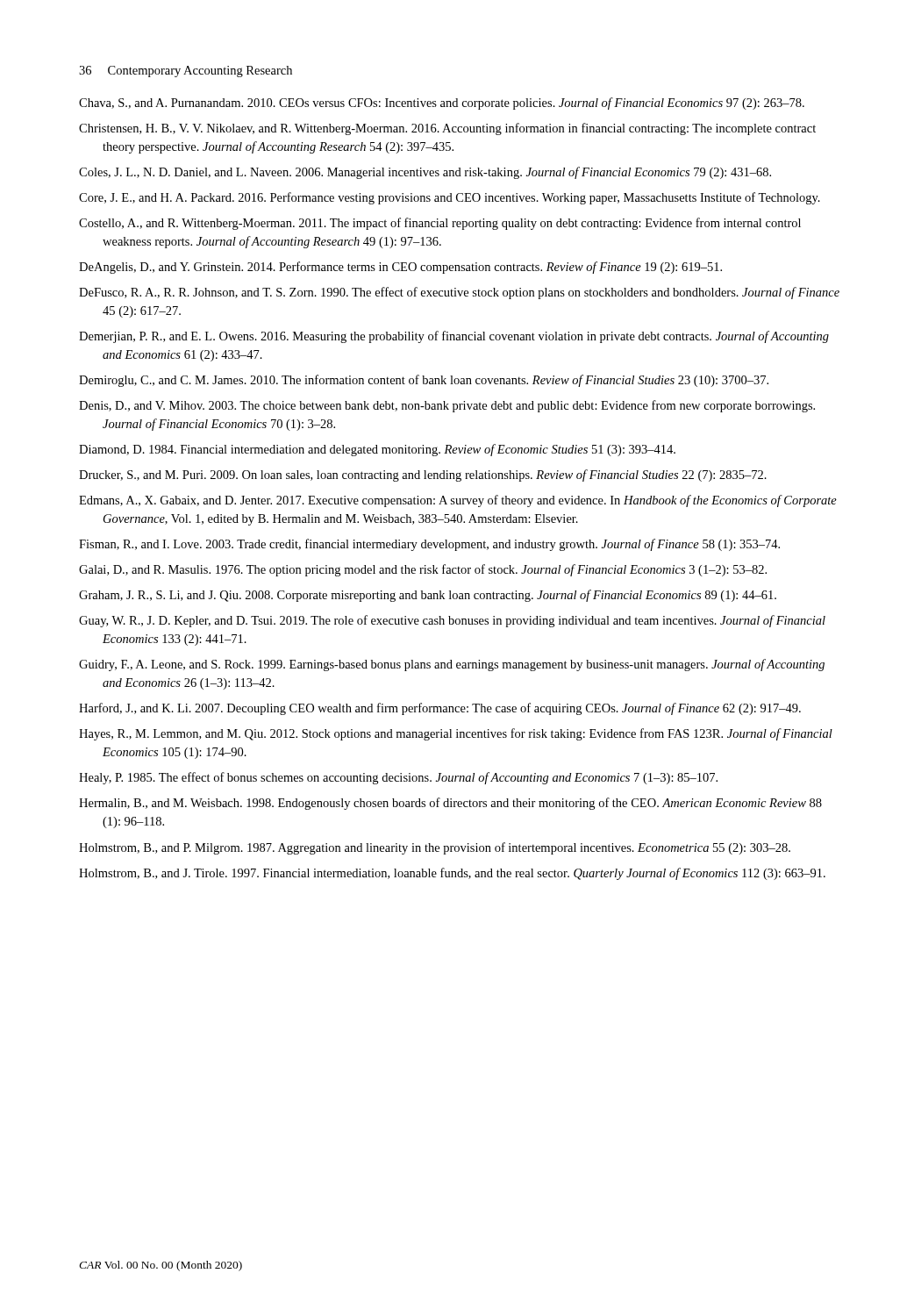
Task: Select the region starting "Graham, J. R., S. Li,"
Action: (x=460, y=596)
